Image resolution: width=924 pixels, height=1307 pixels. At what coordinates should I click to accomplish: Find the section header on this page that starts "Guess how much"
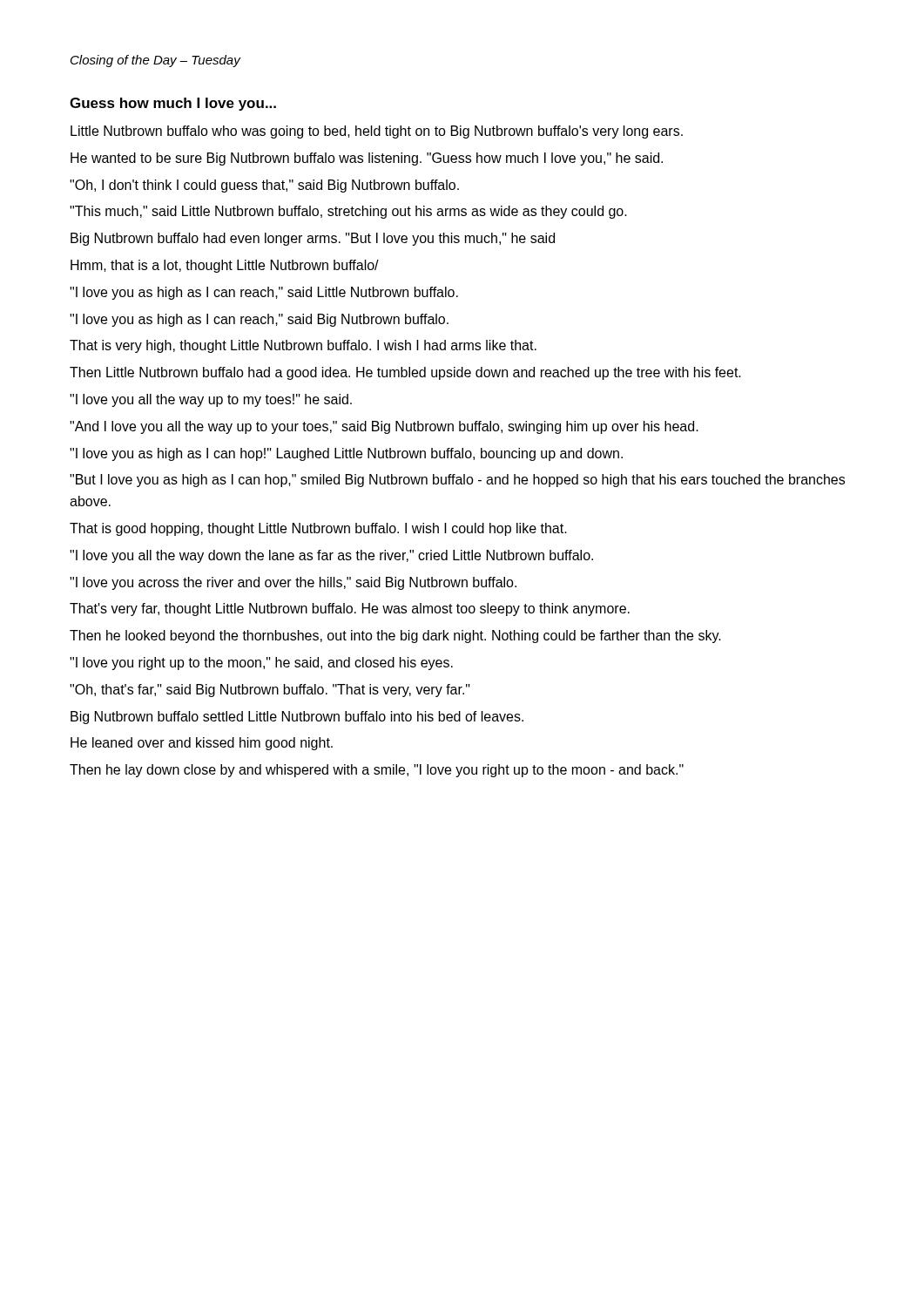pos(173,103)
